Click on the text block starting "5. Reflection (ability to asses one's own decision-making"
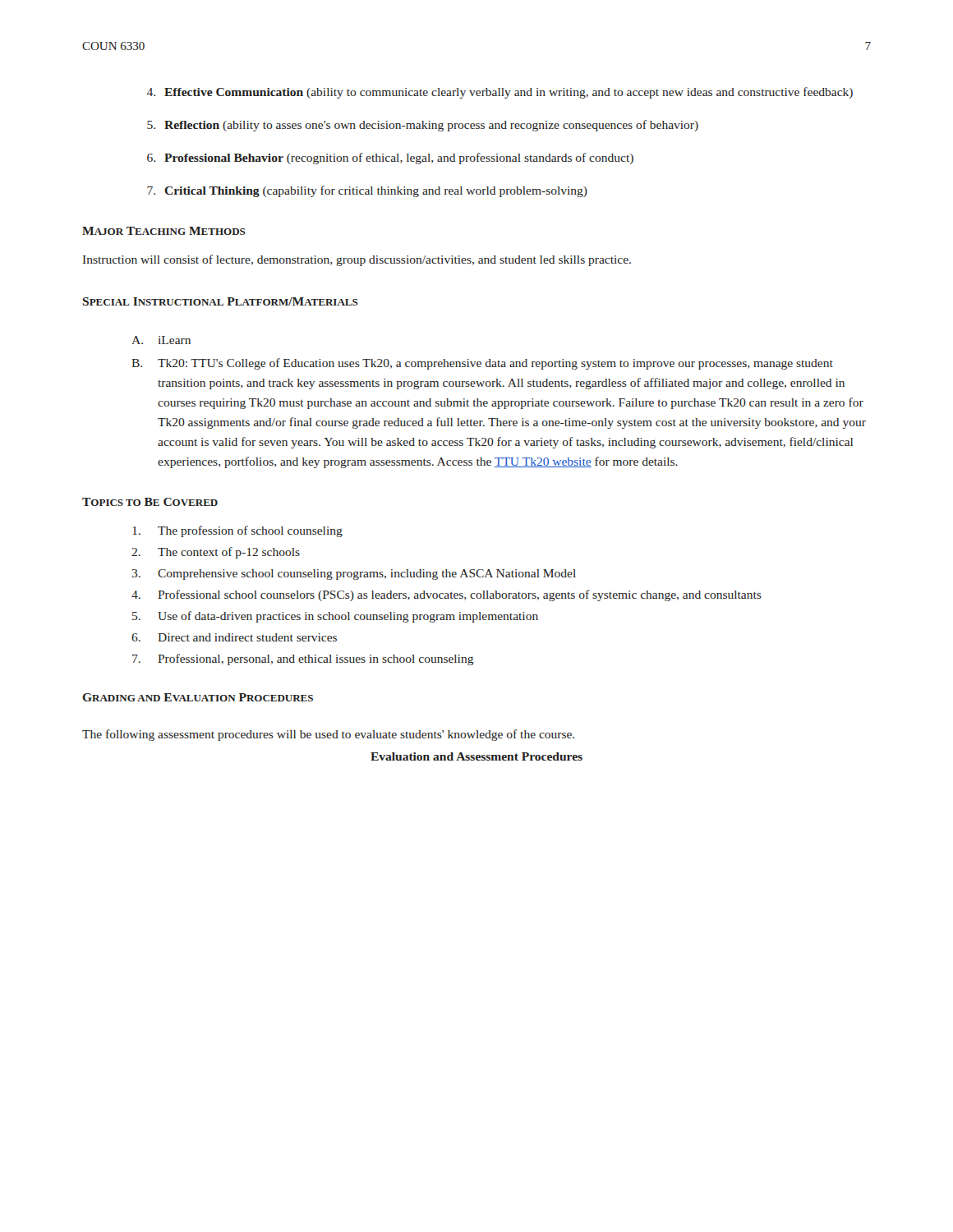The image size is (953, 1232). click(476, 125)
